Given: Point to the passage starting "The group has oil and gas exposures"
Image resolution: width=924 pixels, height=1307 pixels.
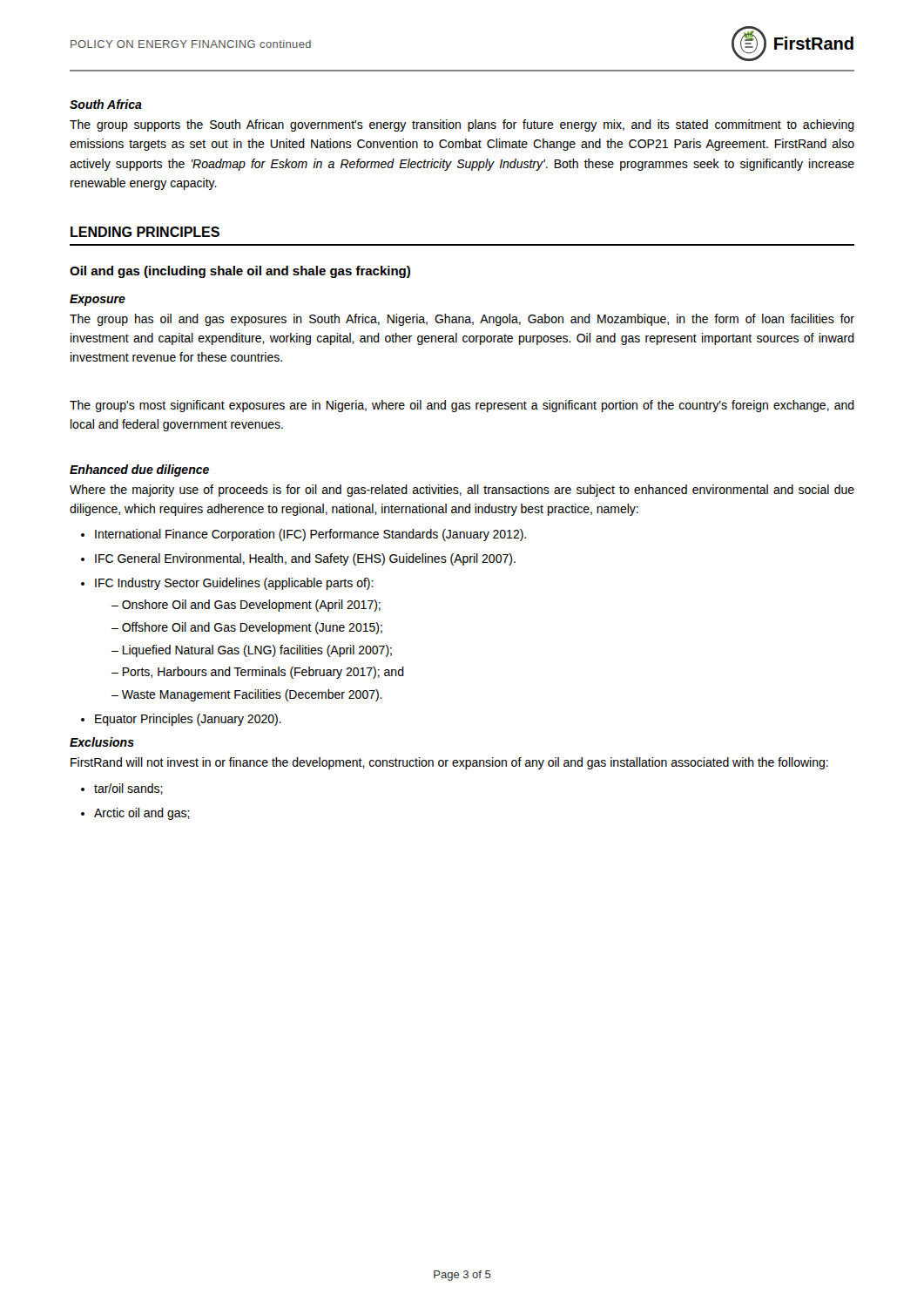Looking at the screenshot, I should 462,338.
